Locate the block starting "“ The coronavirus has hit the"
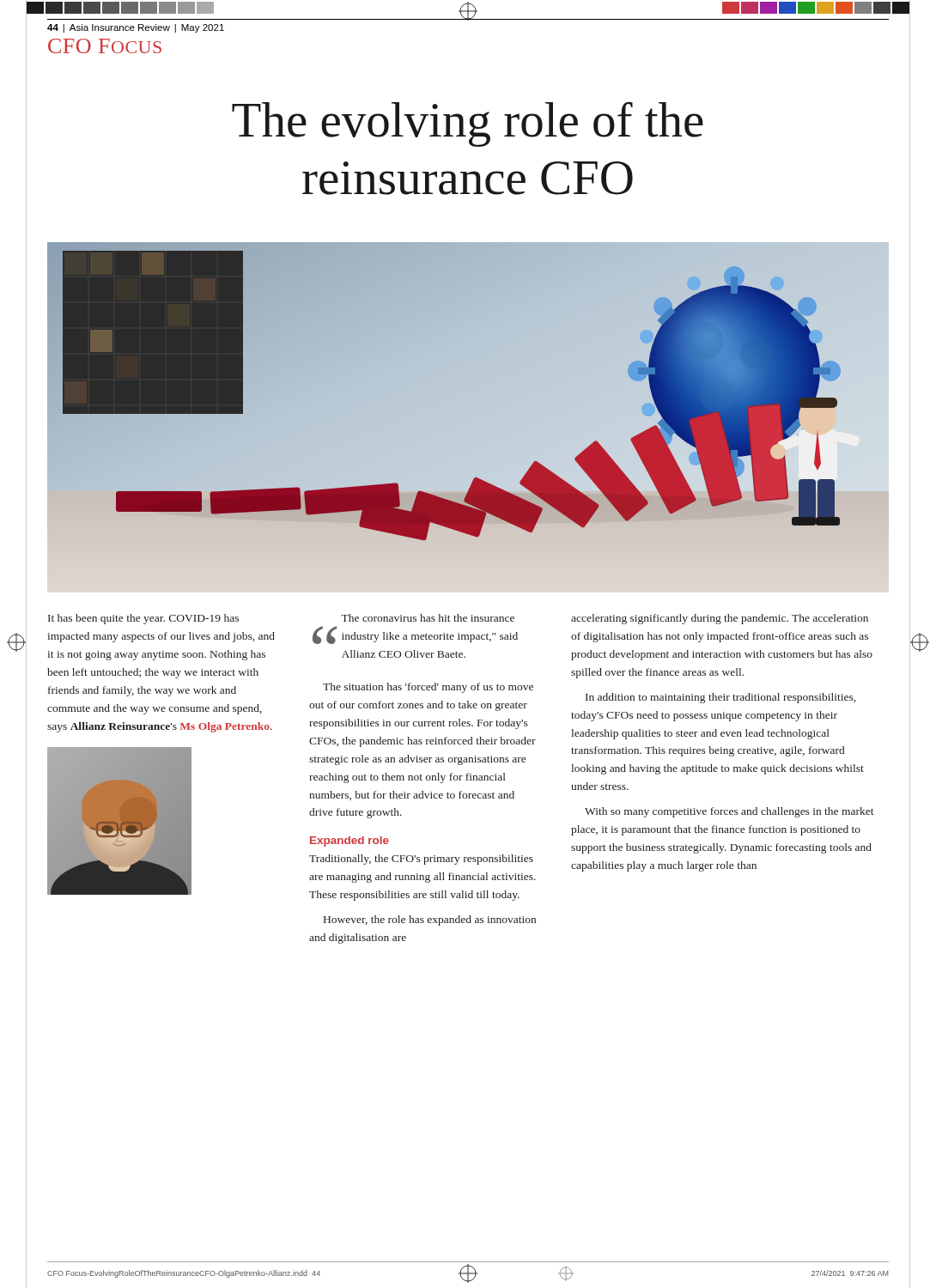 coord(425,716)
